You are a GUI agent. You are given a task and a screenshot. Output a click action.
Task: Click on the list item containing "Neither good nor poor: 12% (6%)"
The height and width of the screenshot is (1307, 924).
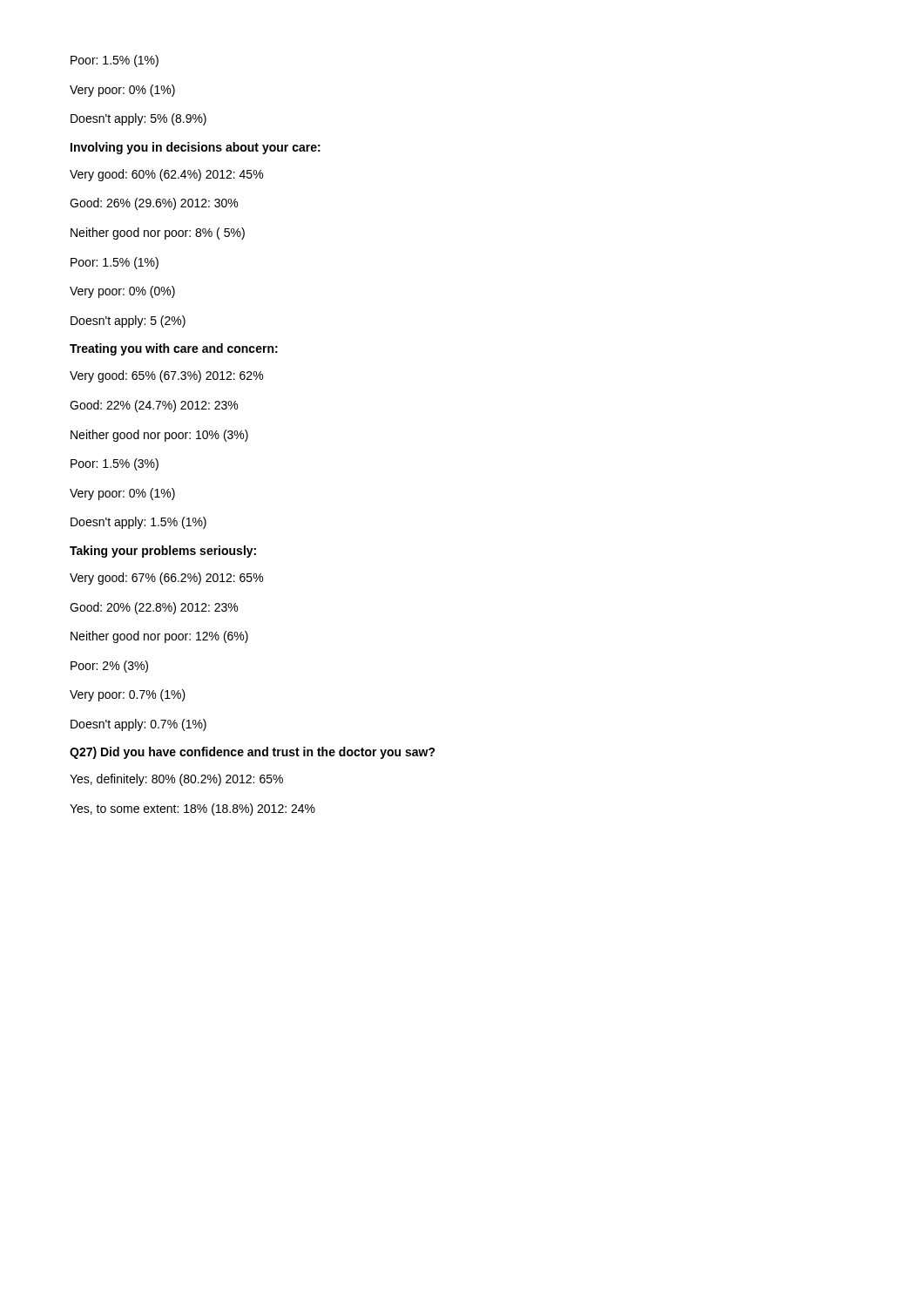[159, 636]
